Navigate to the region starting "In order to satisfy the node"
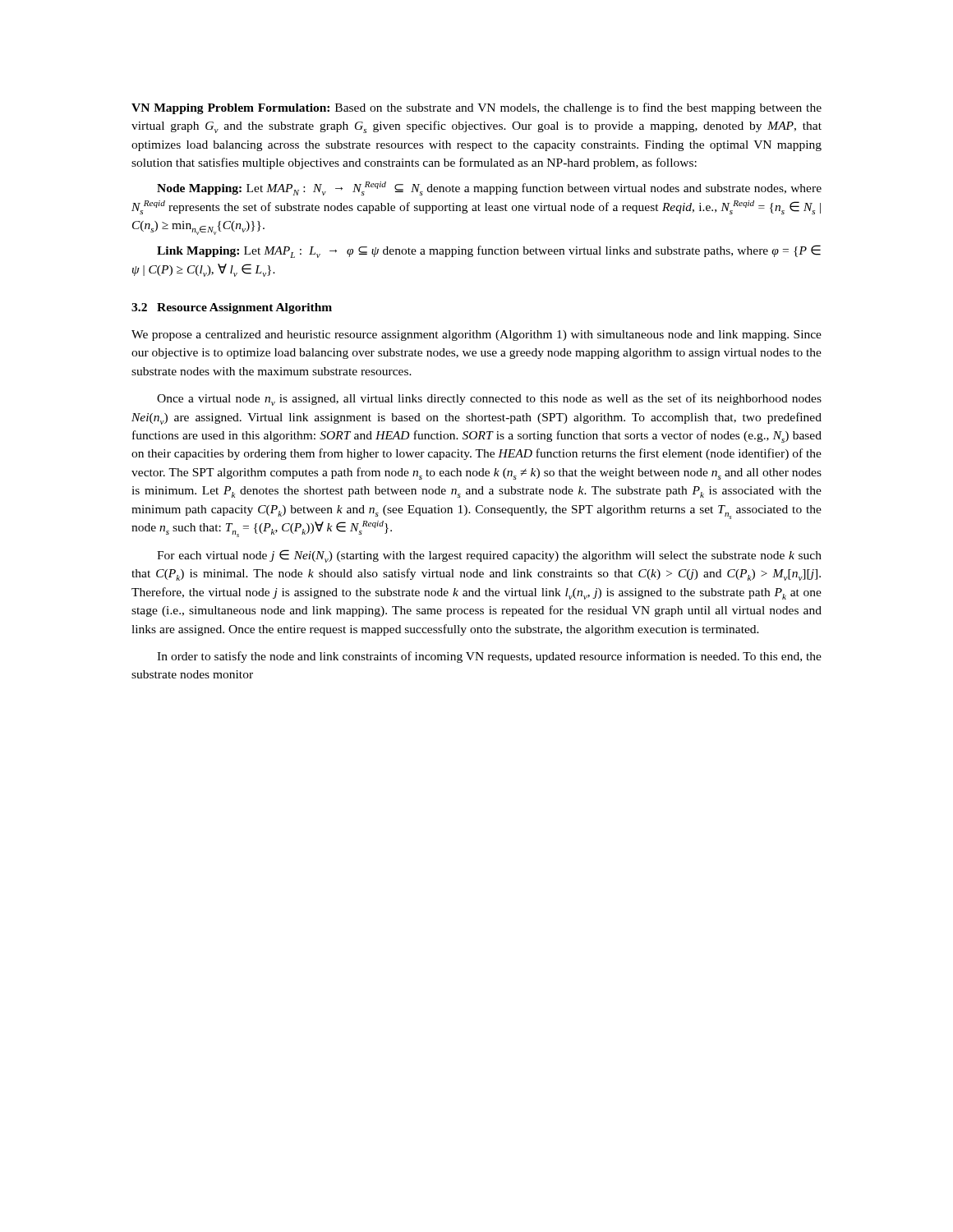 [476, 665]
